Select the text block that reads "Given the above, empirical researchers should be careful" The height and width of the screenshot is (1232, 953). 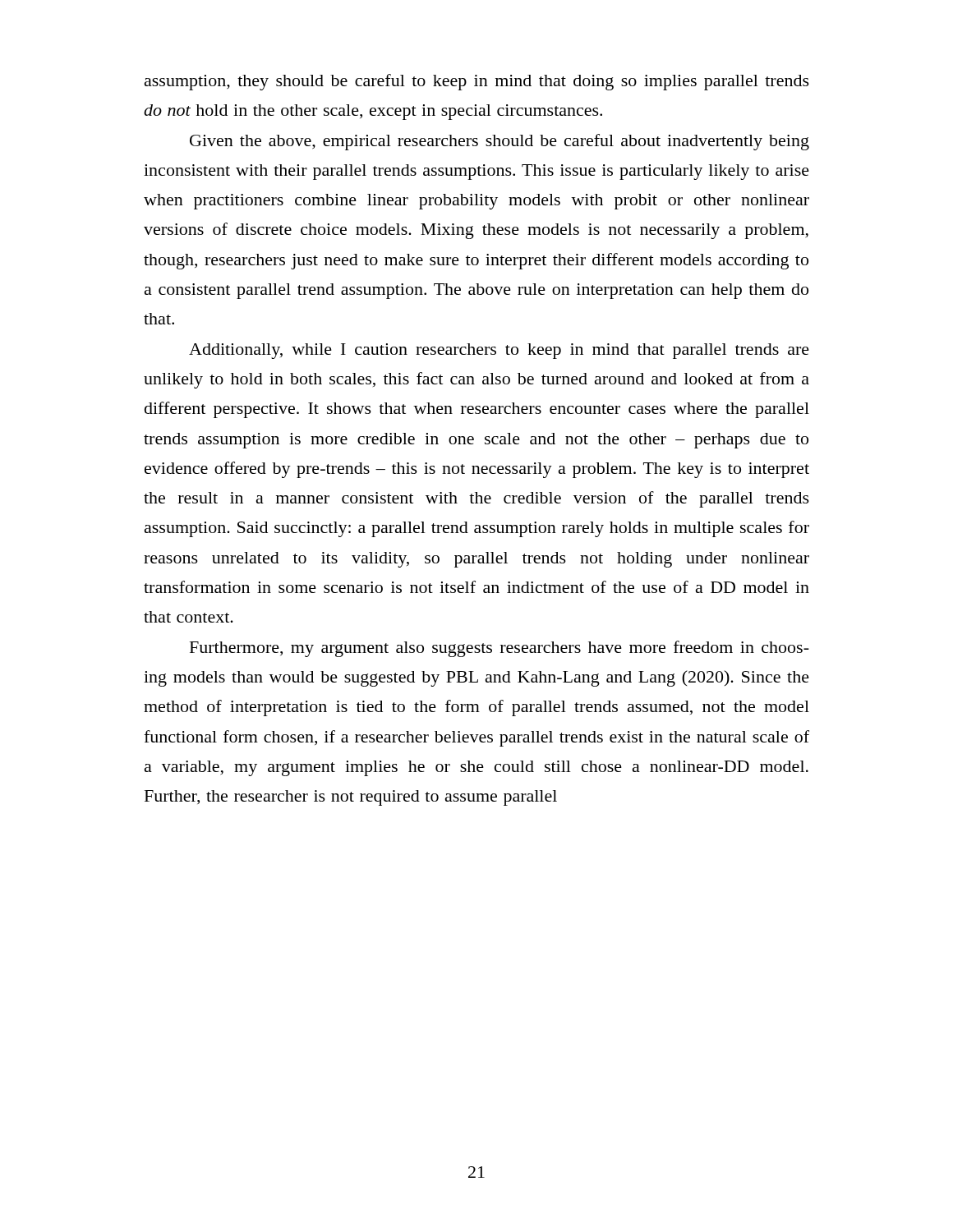coord(476,230)
